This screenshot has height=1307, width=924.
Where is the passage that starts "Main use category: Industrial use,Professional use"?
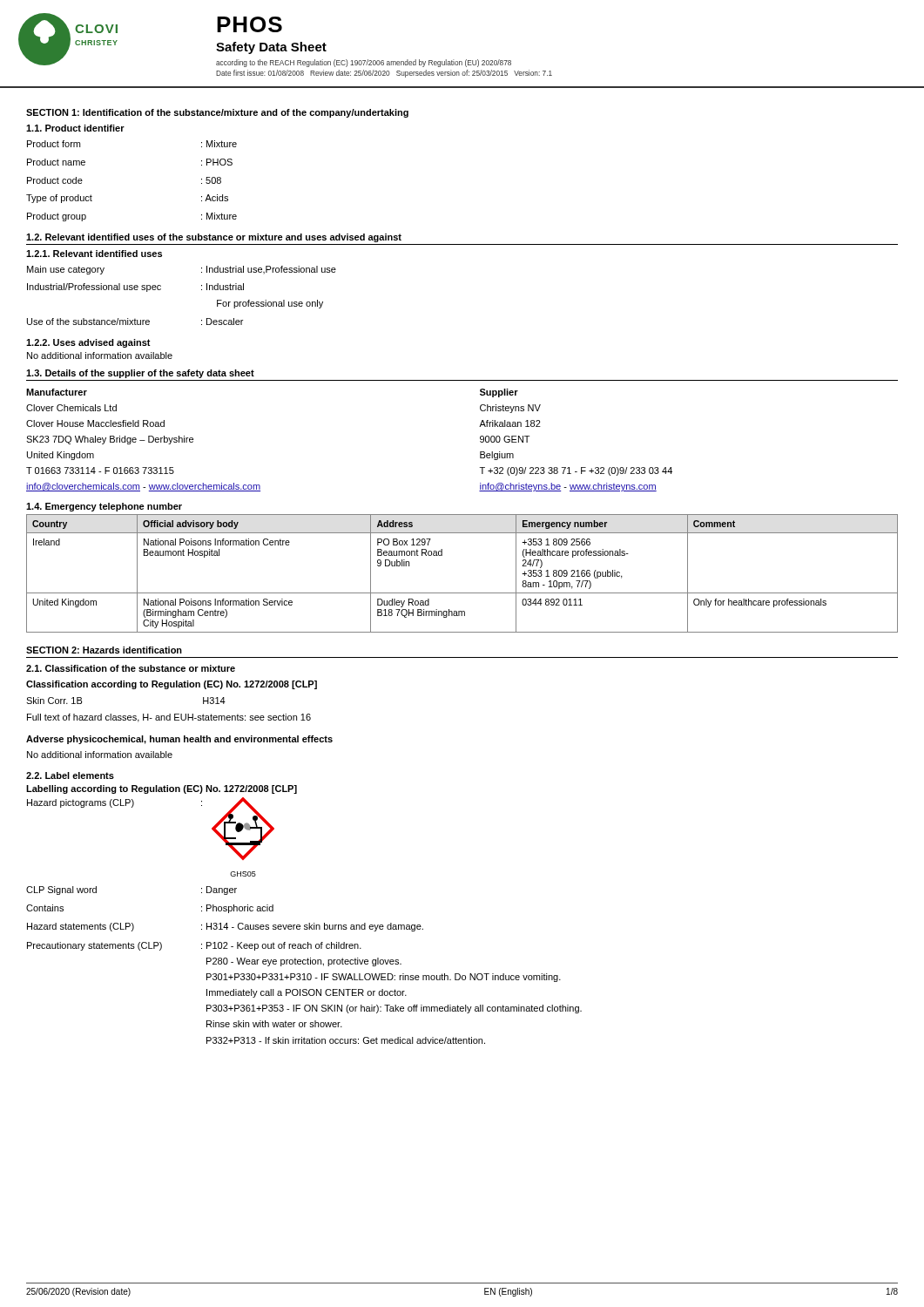62,270
